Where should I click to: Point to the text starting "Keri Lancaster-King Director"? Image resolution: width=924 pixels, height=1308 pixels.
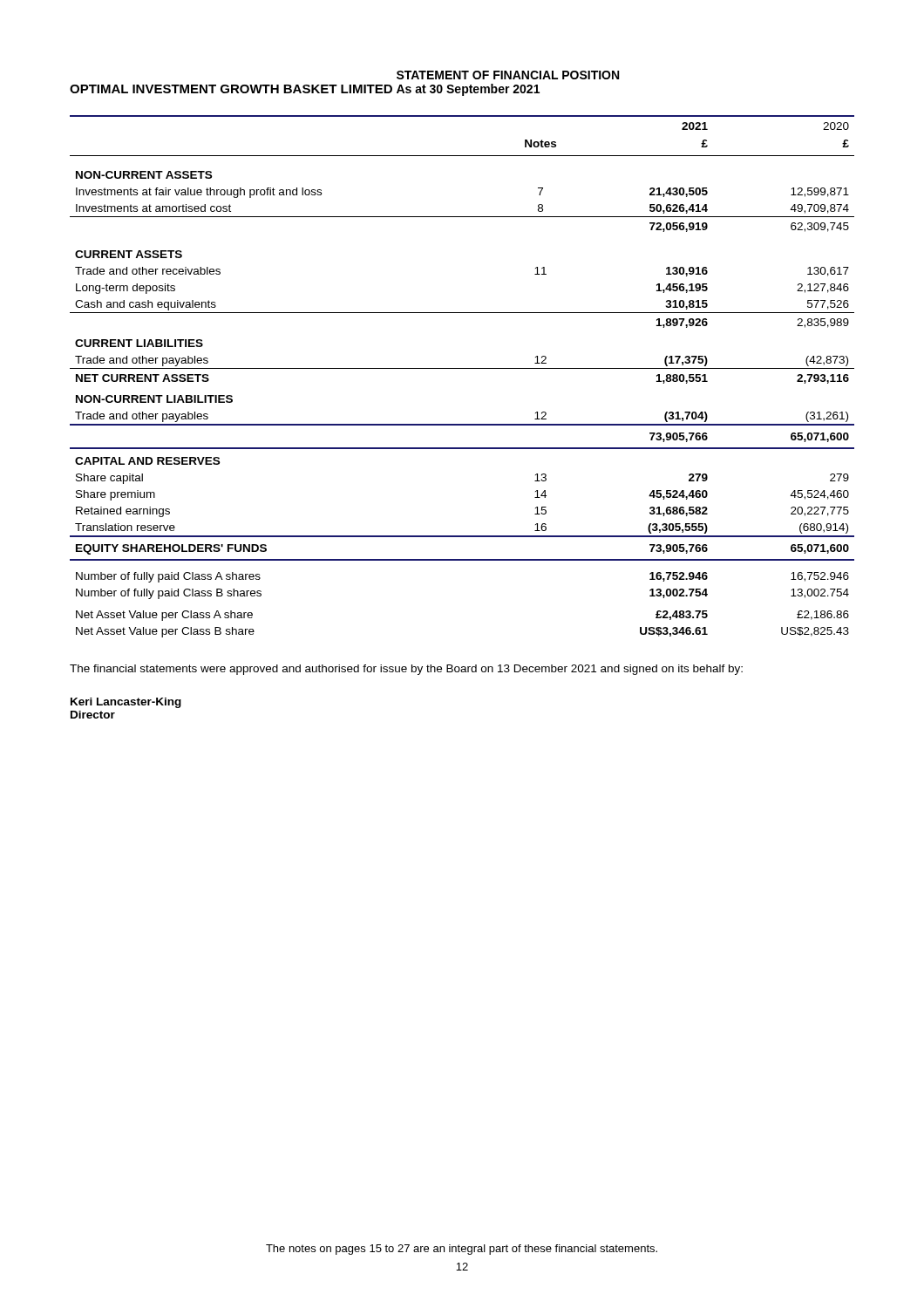[126, 708]
